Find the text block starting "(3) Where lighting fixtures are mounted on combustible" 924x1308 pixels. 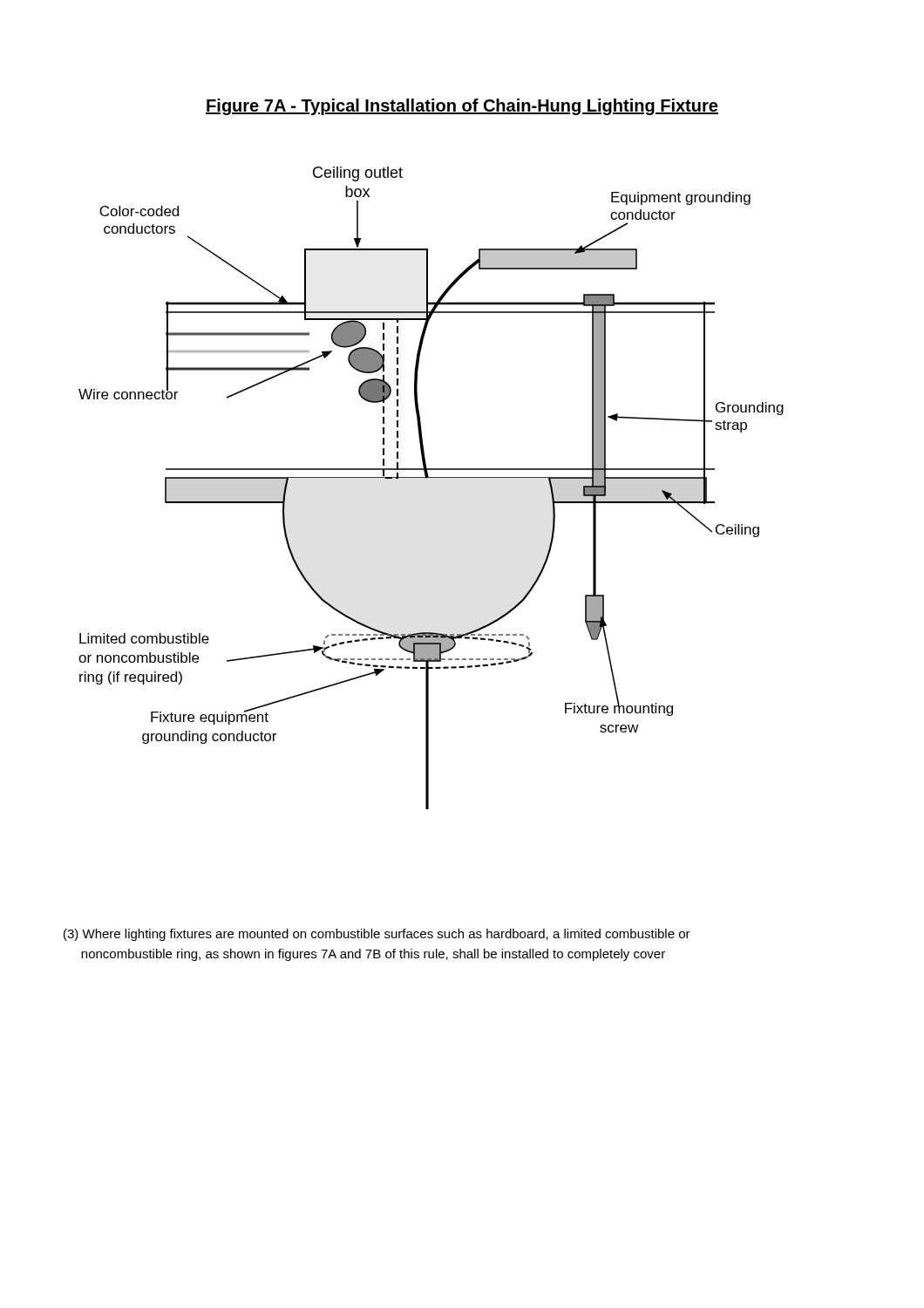376,943
